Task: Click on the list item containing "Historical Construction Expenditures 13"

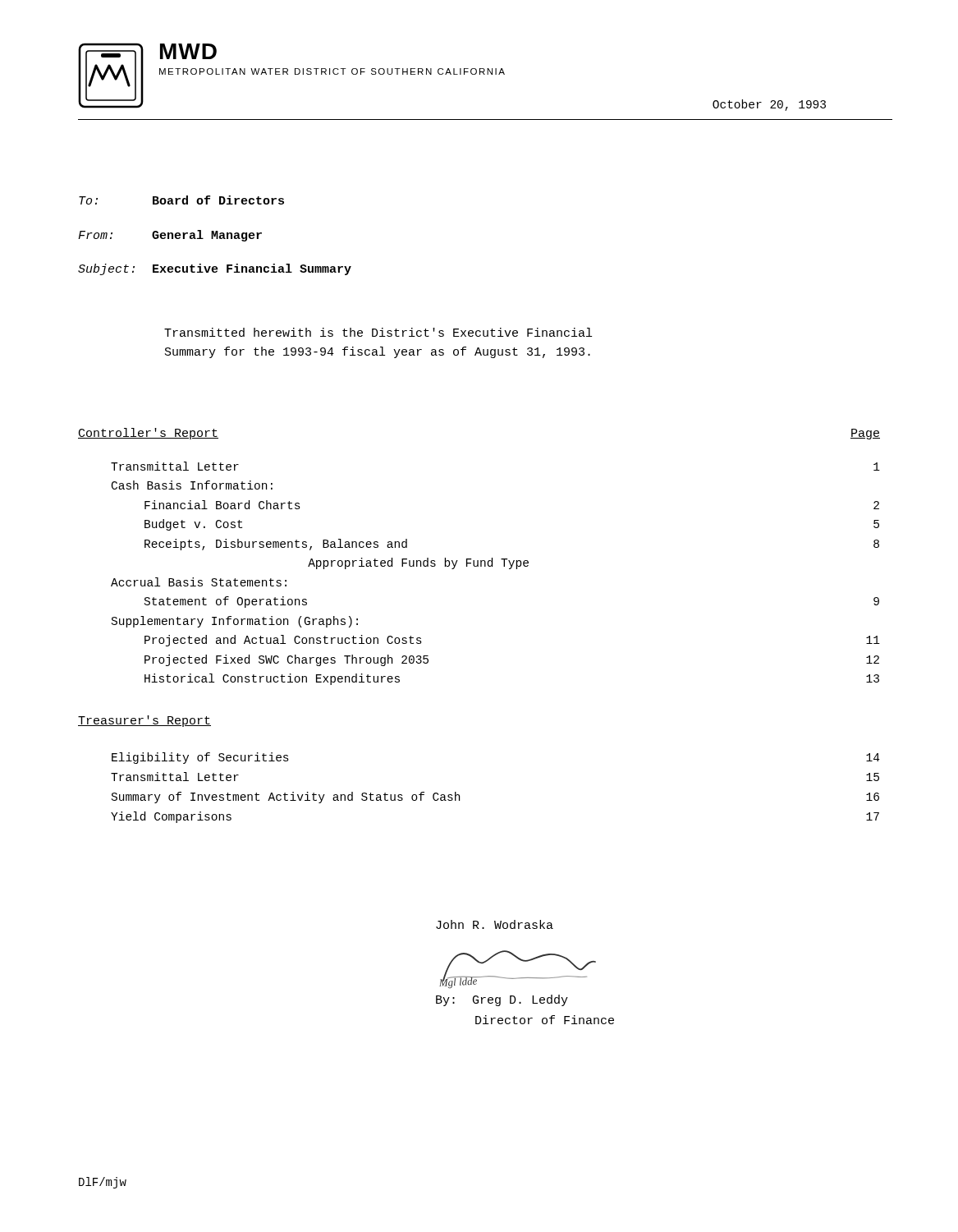Action: pos(267,679)
